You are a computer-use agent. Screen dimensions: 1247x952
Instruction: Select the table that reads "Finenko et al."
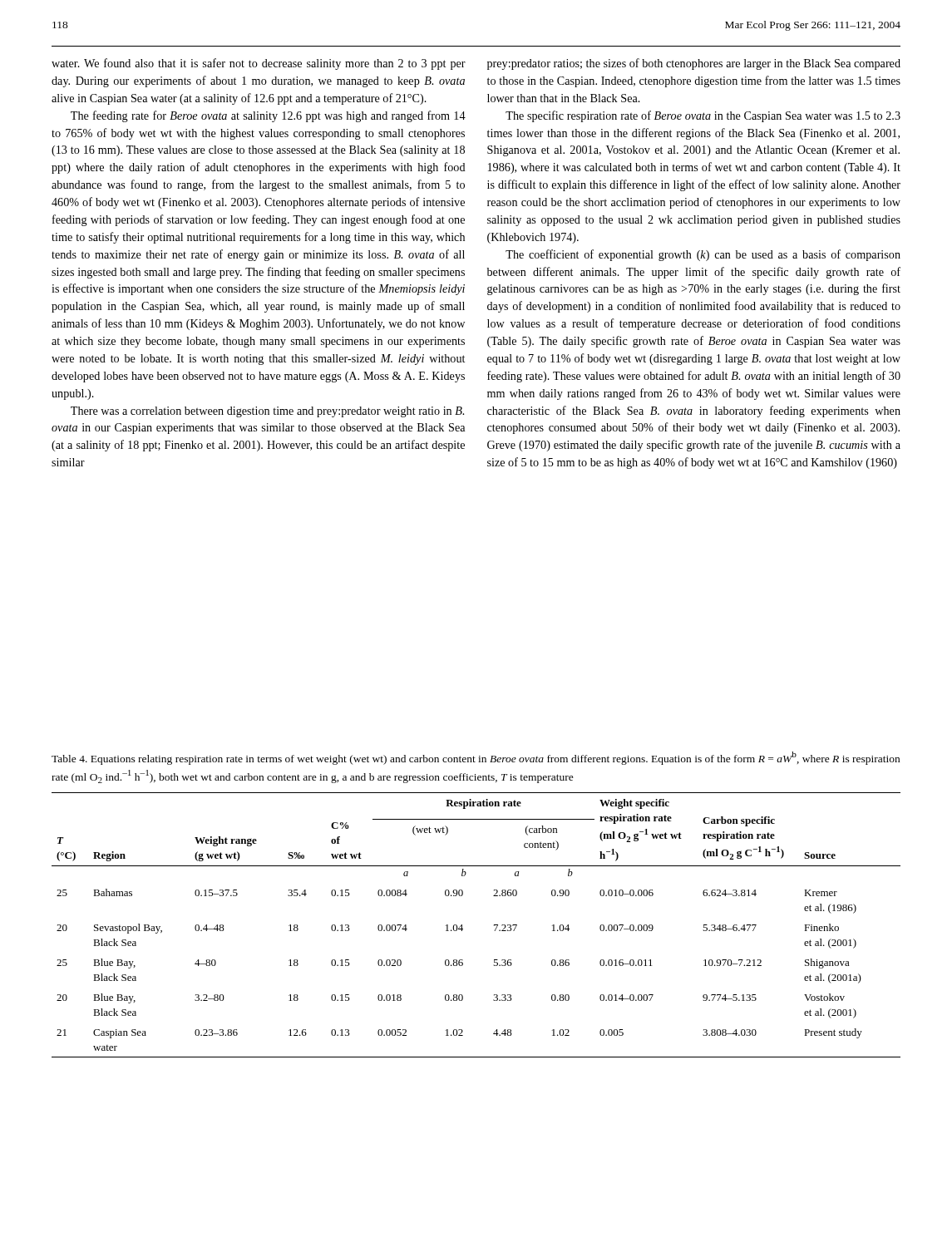click(x=476, y=925)
